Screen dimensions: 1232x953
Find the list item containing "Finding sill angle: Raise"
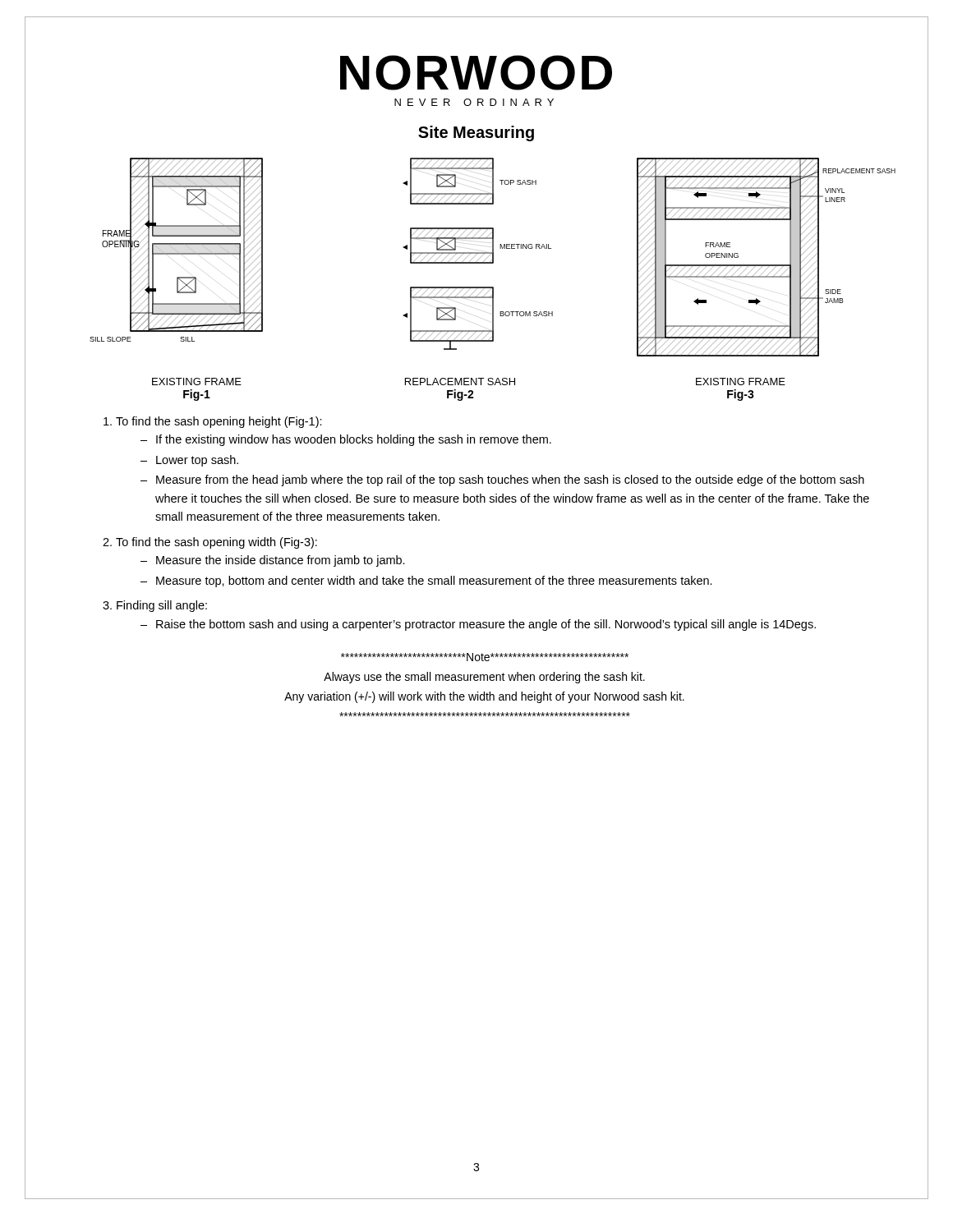click(x=493, y=616)
